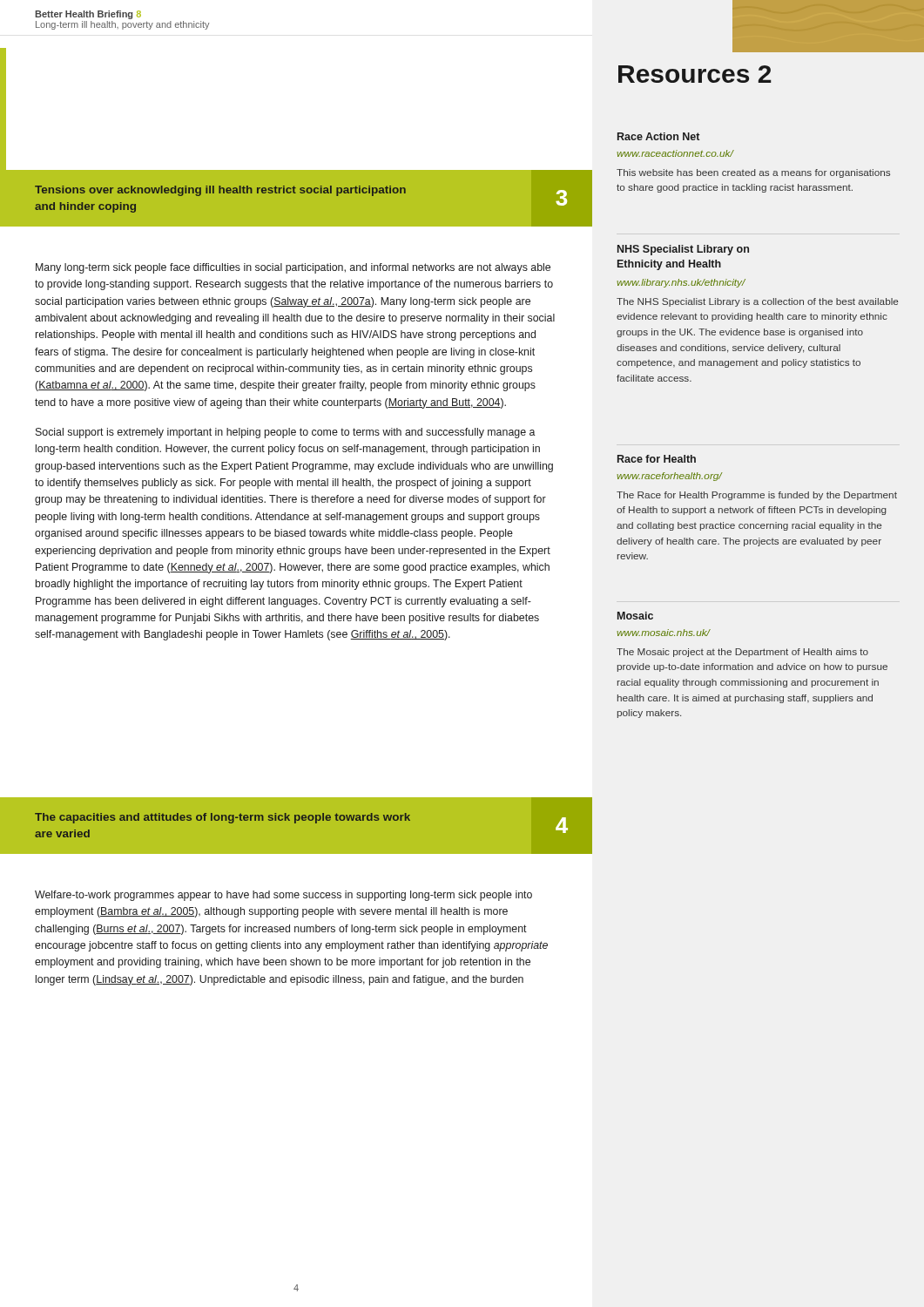The image size is (924, 1307).
Task: Locate the text block that reads "www.raceforhealth.org/ The Race for Health Programme"
Action: [x=758, y=516]
